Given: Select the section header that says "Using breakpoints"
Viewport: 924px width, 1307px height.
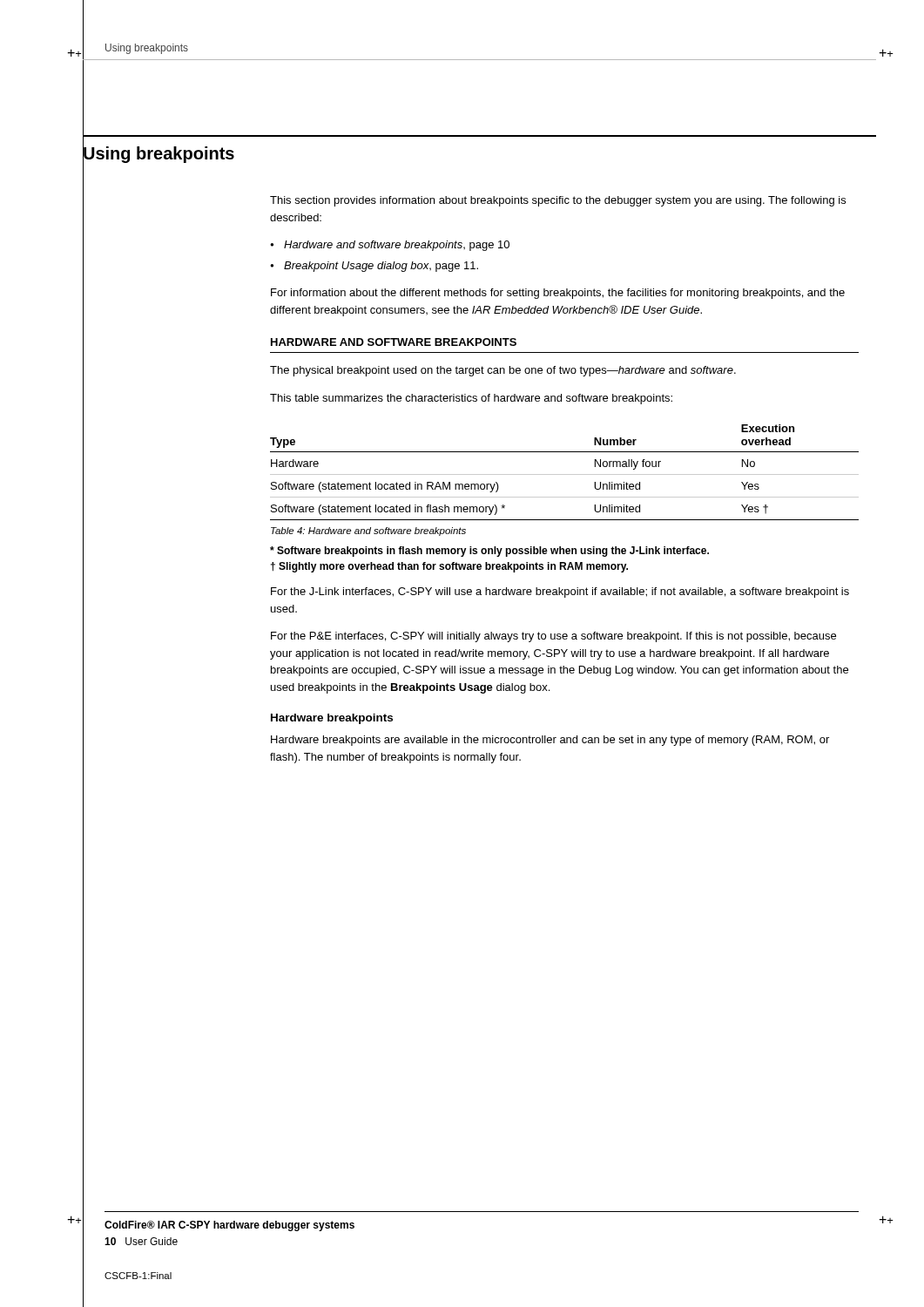Looking at the screenshot, I should [479, 149].
